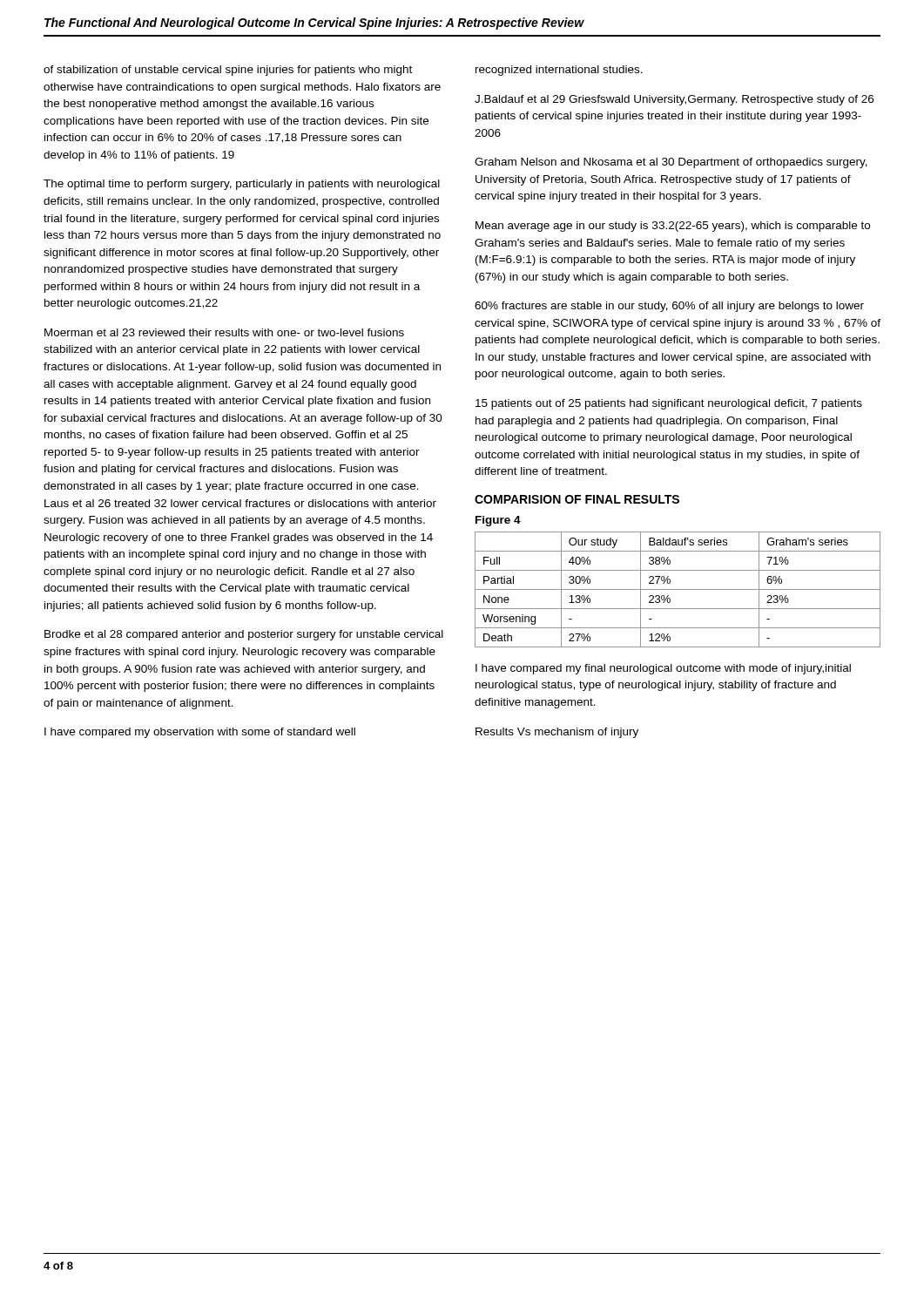
Task: Locate the text "COMPARISION OF FINAL RESULTS"
Action: 577,499
